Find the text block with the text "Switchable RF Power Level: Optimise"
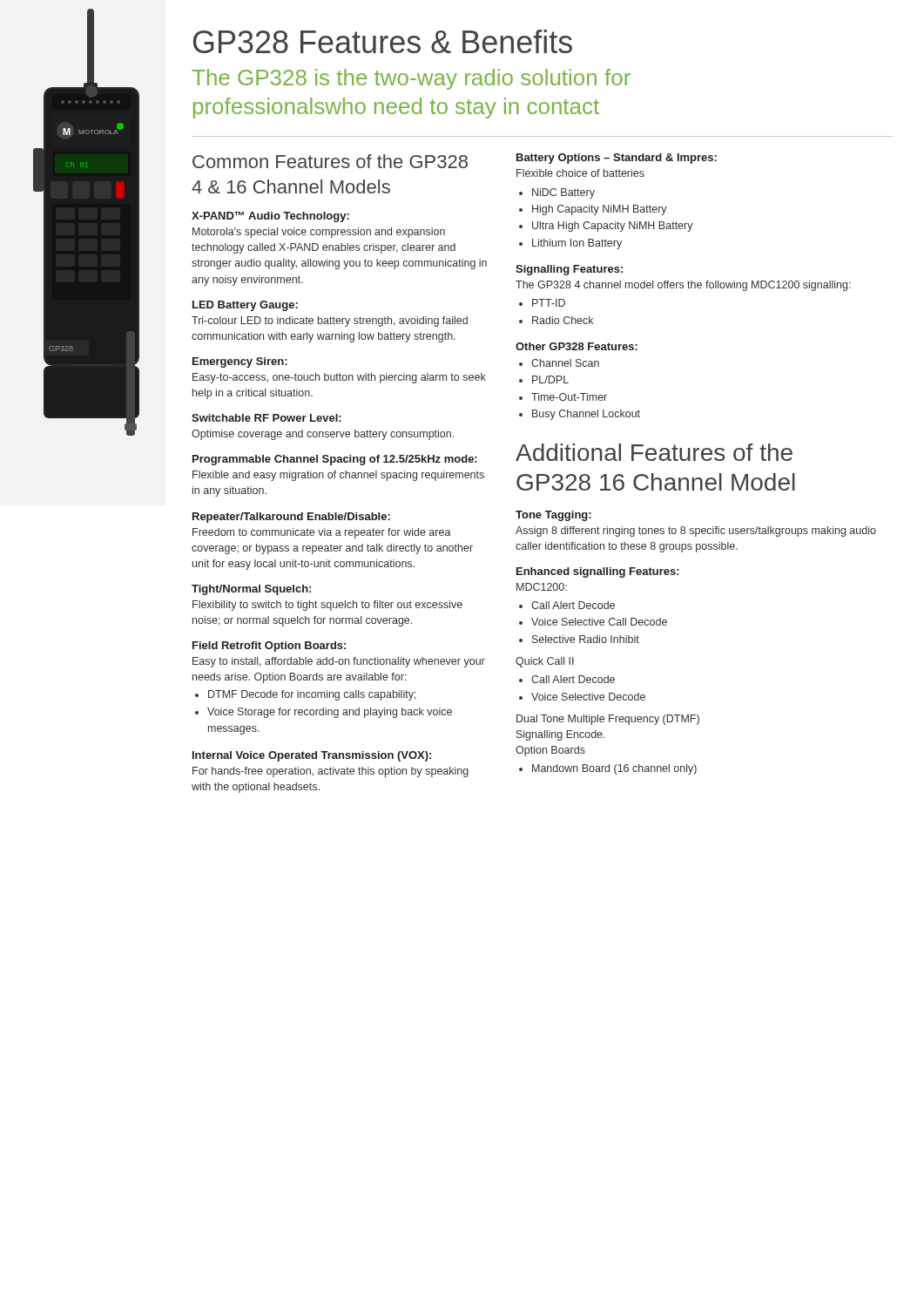Screen dimensions: 1307x924 340,427
